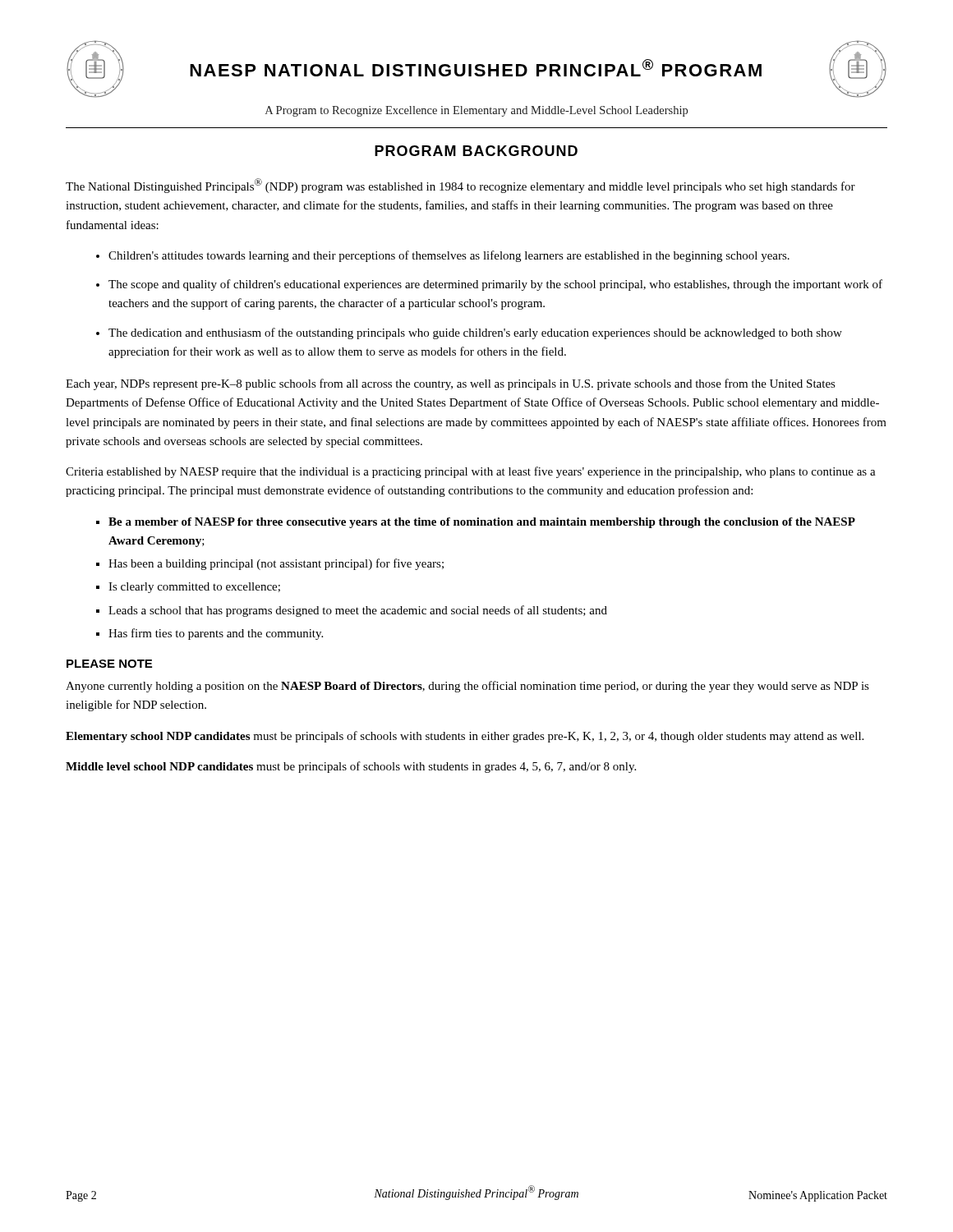This screenshot has height=1232, width=953.
Task: Find the text block with the text "Anyone currently holding a position on"
Action: 467,695
